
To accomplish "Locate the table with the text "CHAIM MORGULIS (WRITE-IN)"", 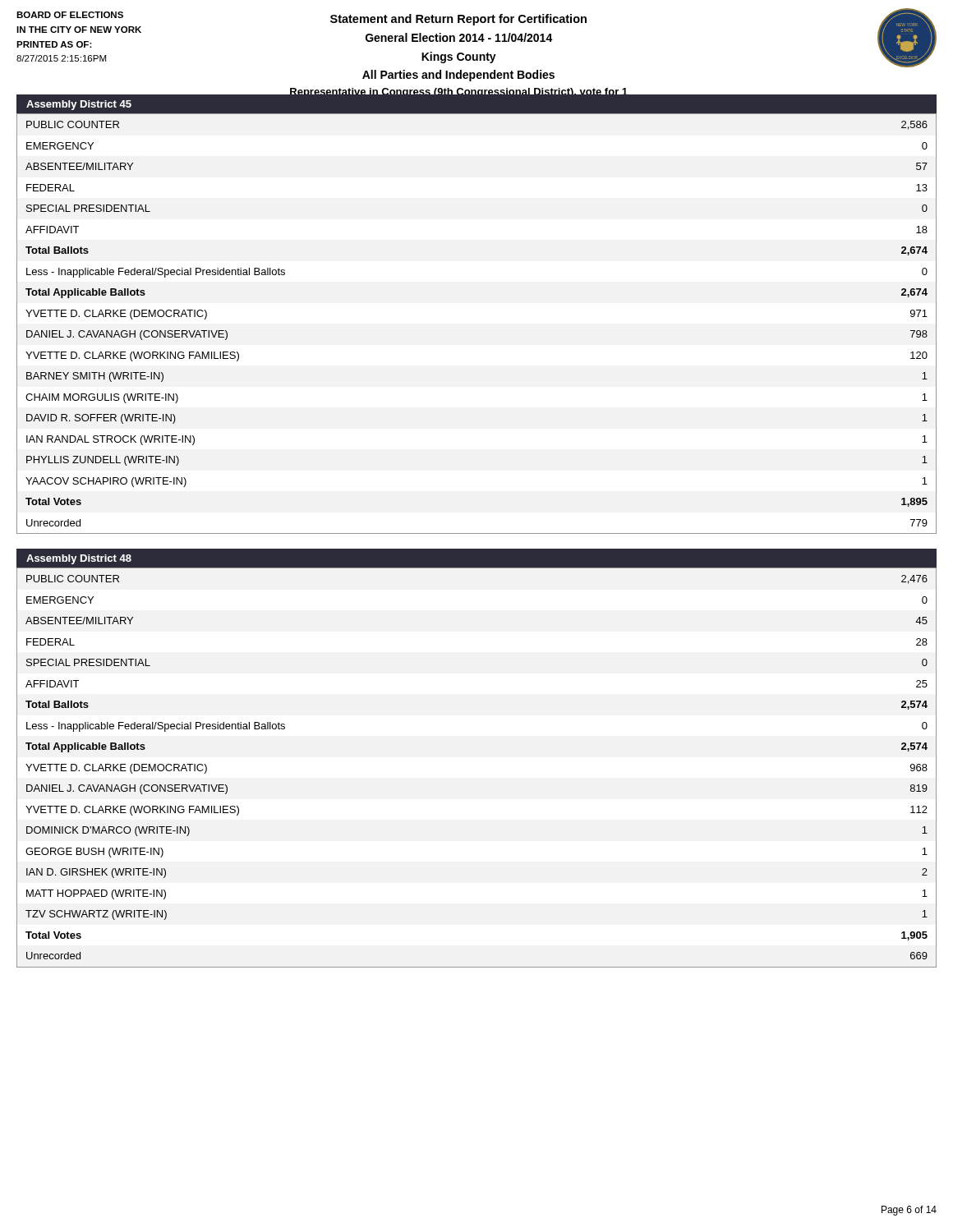I will (x=476, y=324).
